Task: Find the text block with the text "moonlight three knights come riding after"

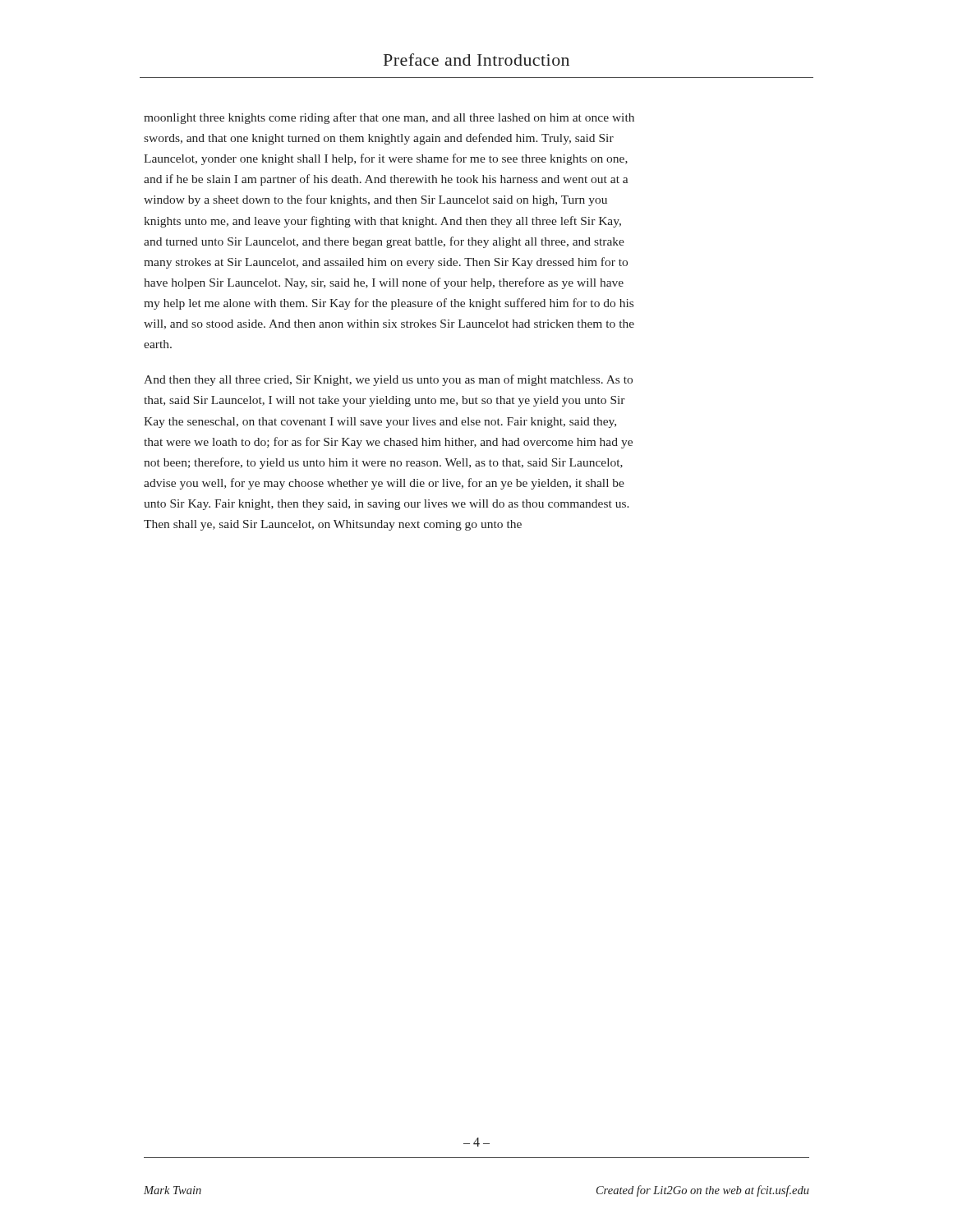Action: point(389,230)
